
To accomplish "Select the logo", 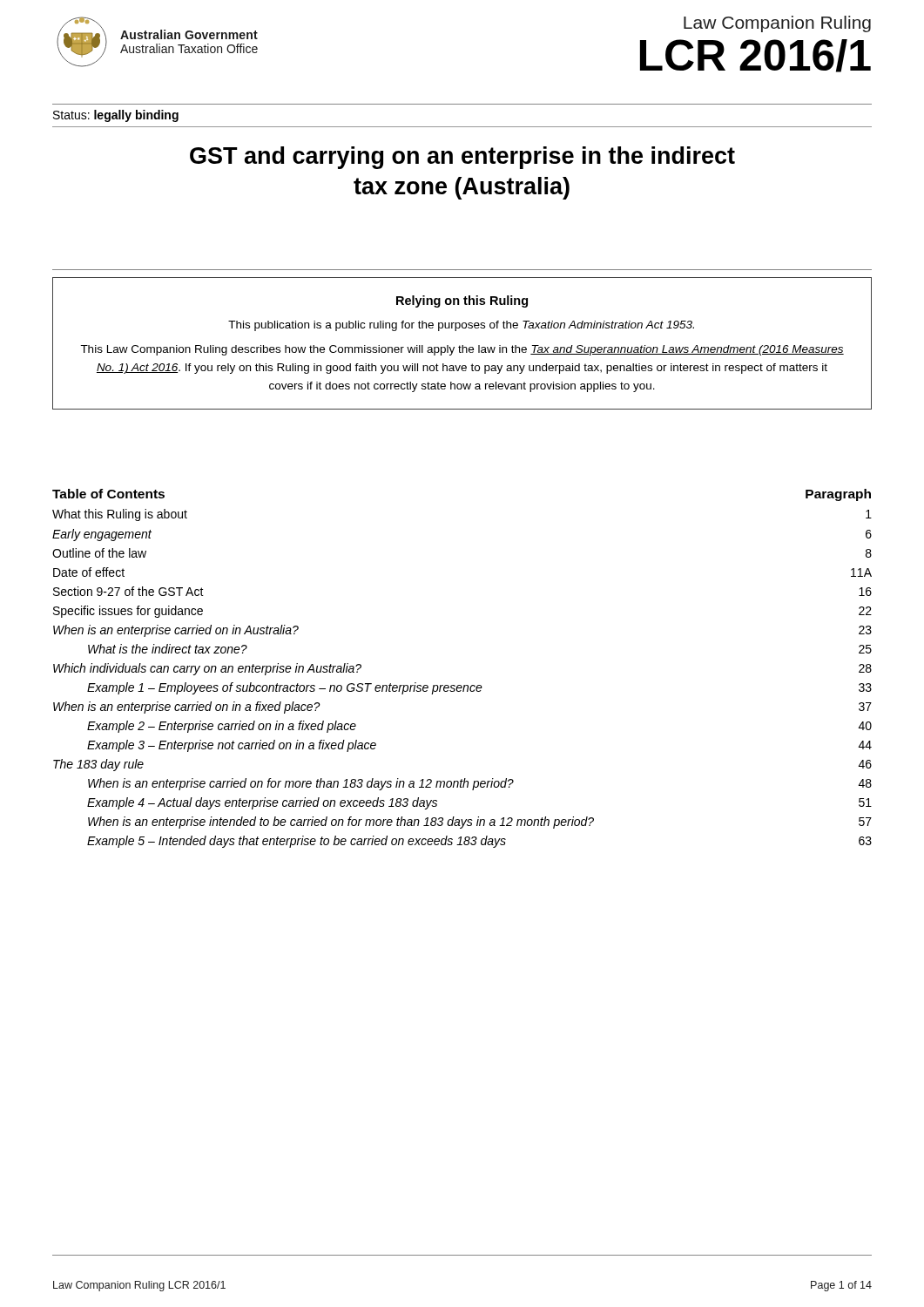I will [x=155, y=42].
